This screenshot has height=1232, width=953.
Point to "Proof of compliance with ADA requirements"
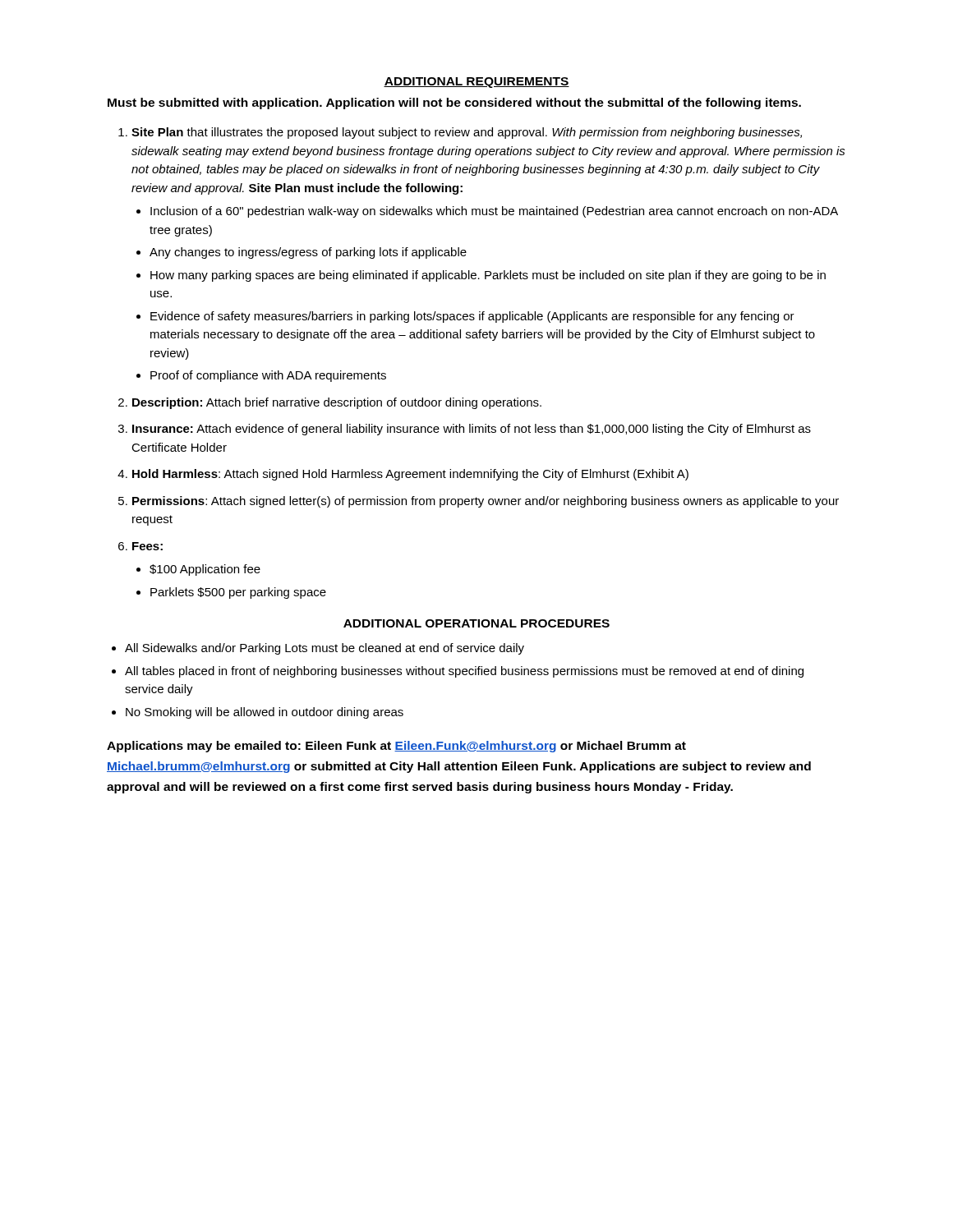tap(268, 375)
